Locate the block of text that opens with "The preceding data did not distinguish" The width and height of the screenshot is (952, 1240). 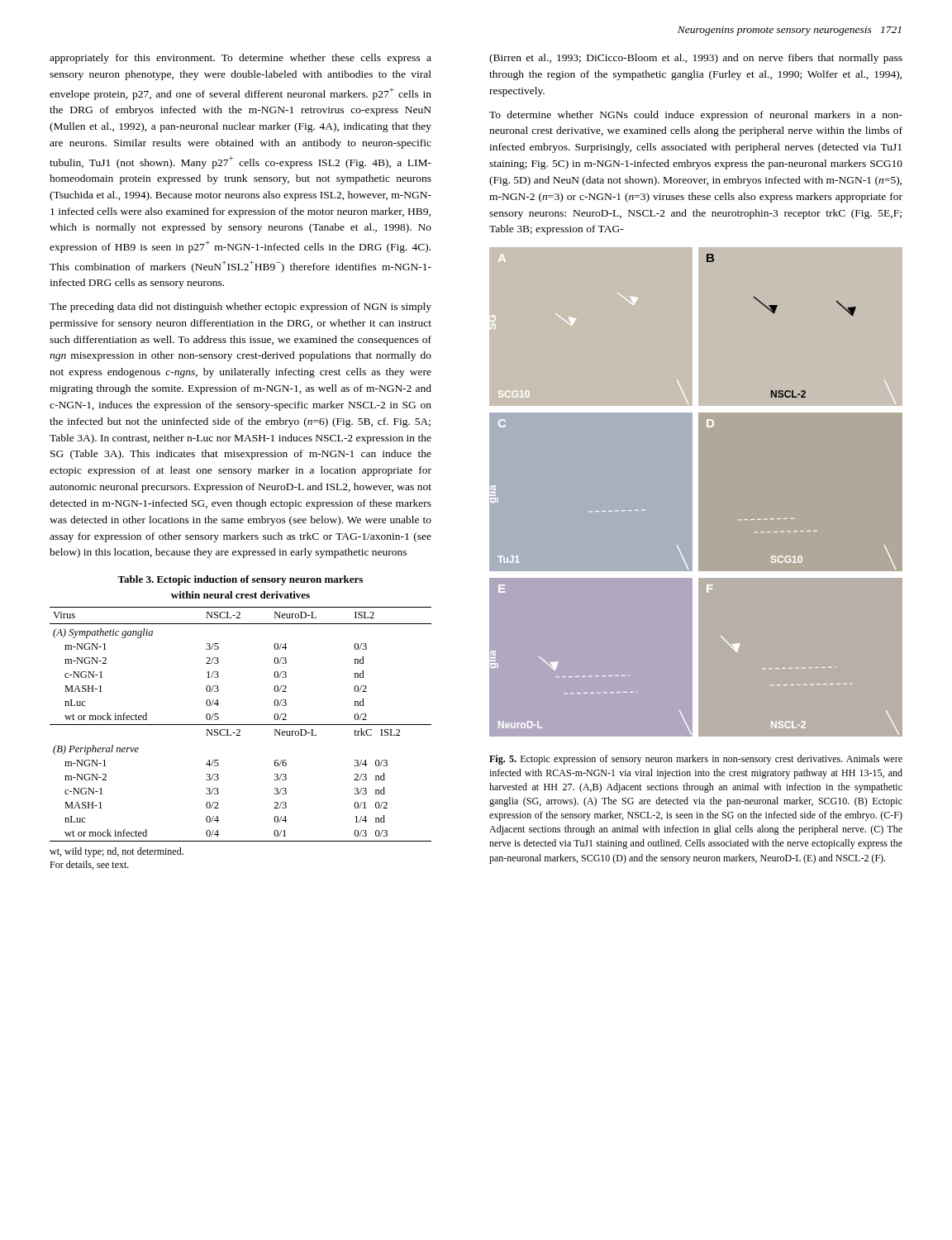(240, 429)
